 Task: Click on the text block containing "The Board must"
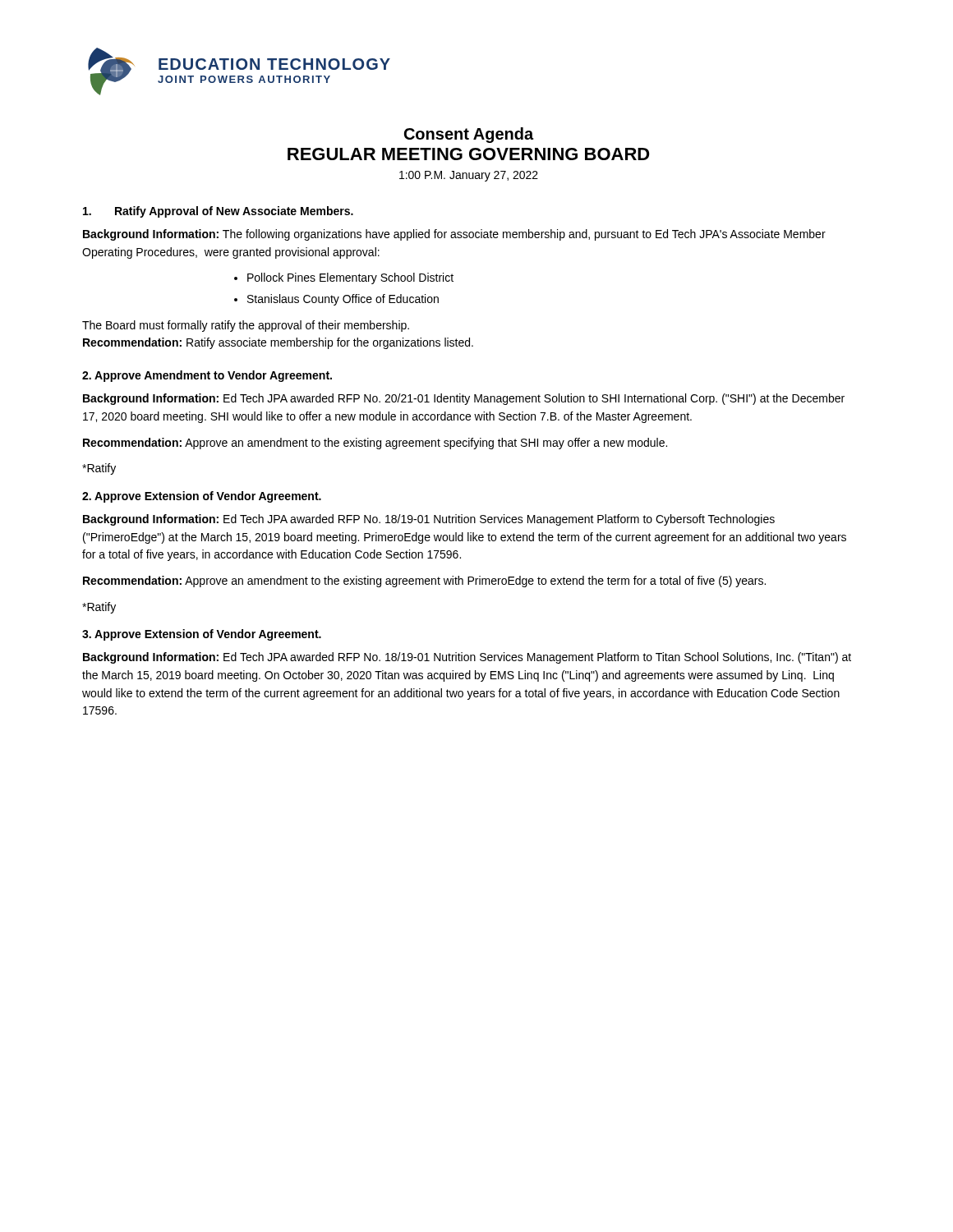pos(278,334)
